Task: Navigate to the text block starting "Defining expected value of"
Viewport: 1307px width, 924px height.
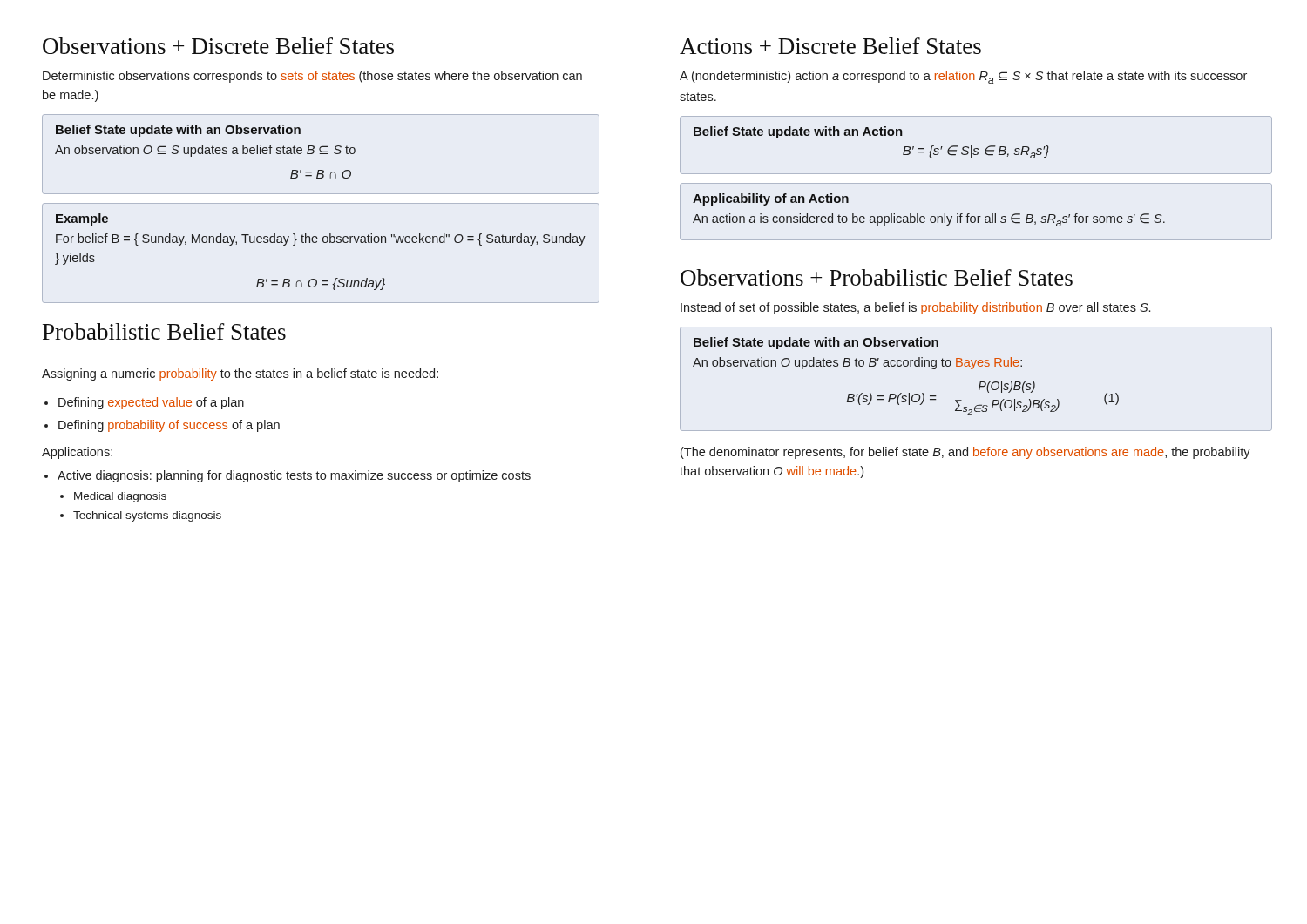Action: (x=144, y=403)
